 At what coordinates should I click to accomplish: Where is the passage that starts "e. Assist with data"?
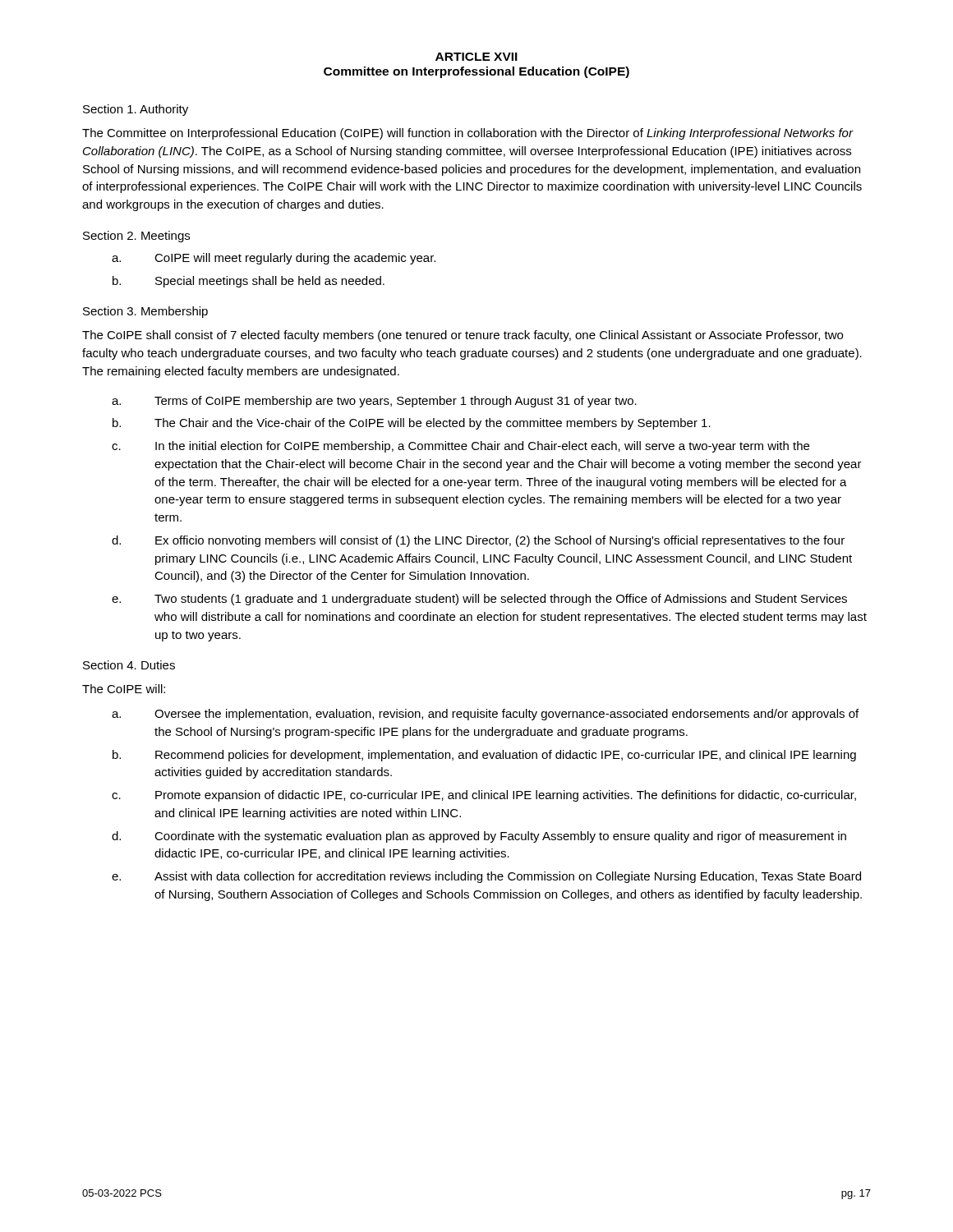[476, 885]
